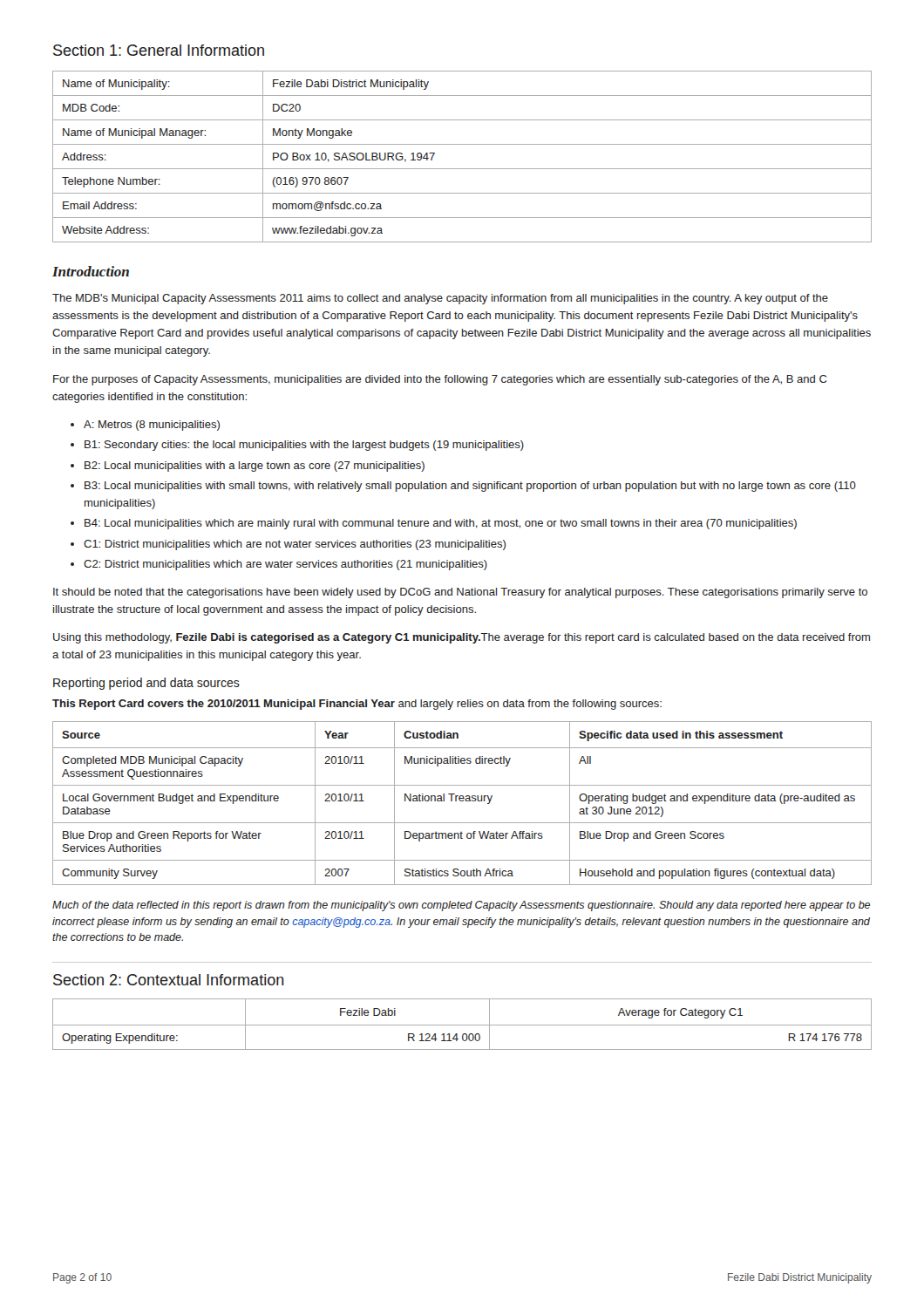
Task: Click on the block starting "This Report Card covers the"
Action: tap(357, 704)
